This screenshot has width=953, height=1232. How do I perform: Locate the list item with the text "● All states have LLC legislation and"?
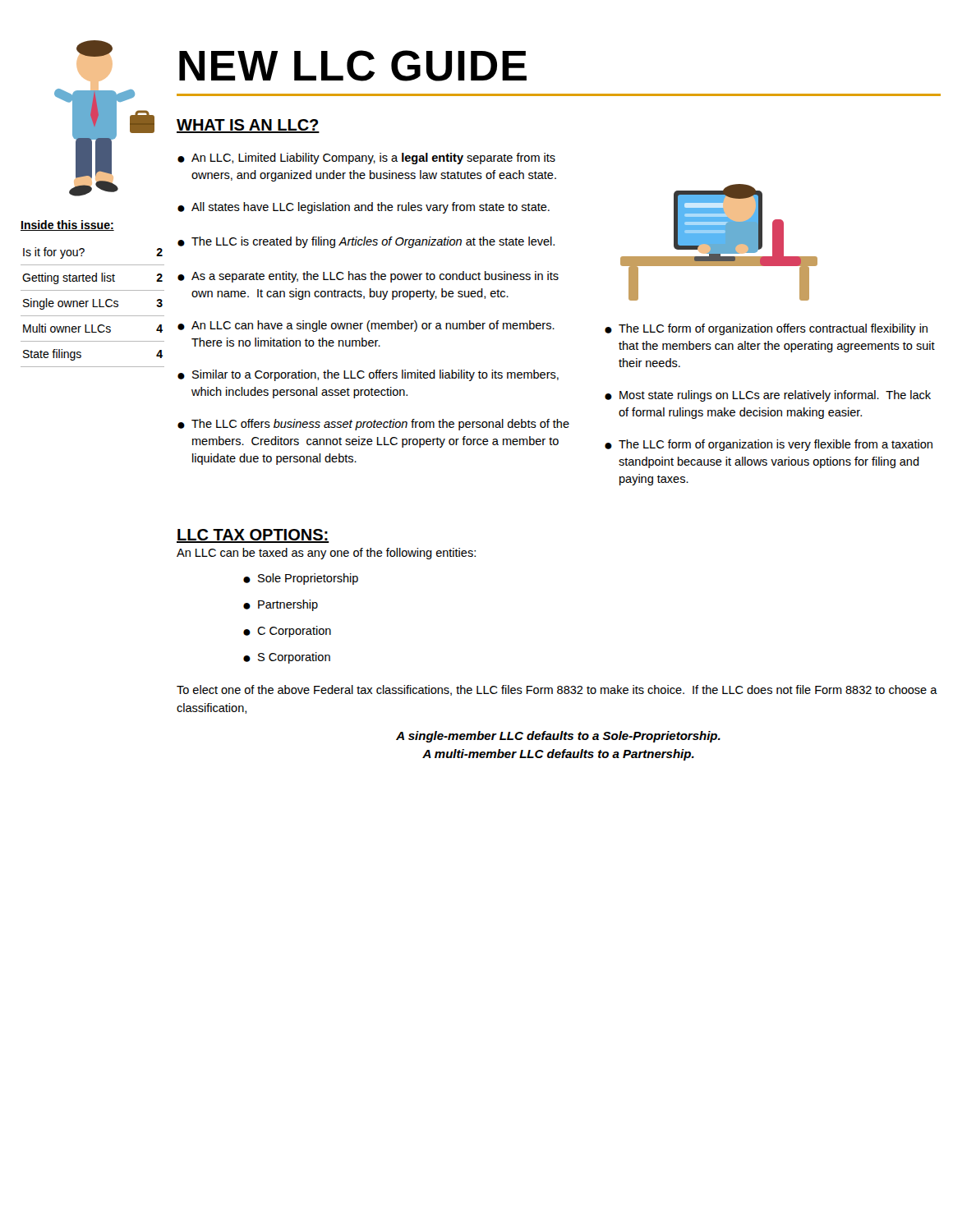[x=363, y=209]
